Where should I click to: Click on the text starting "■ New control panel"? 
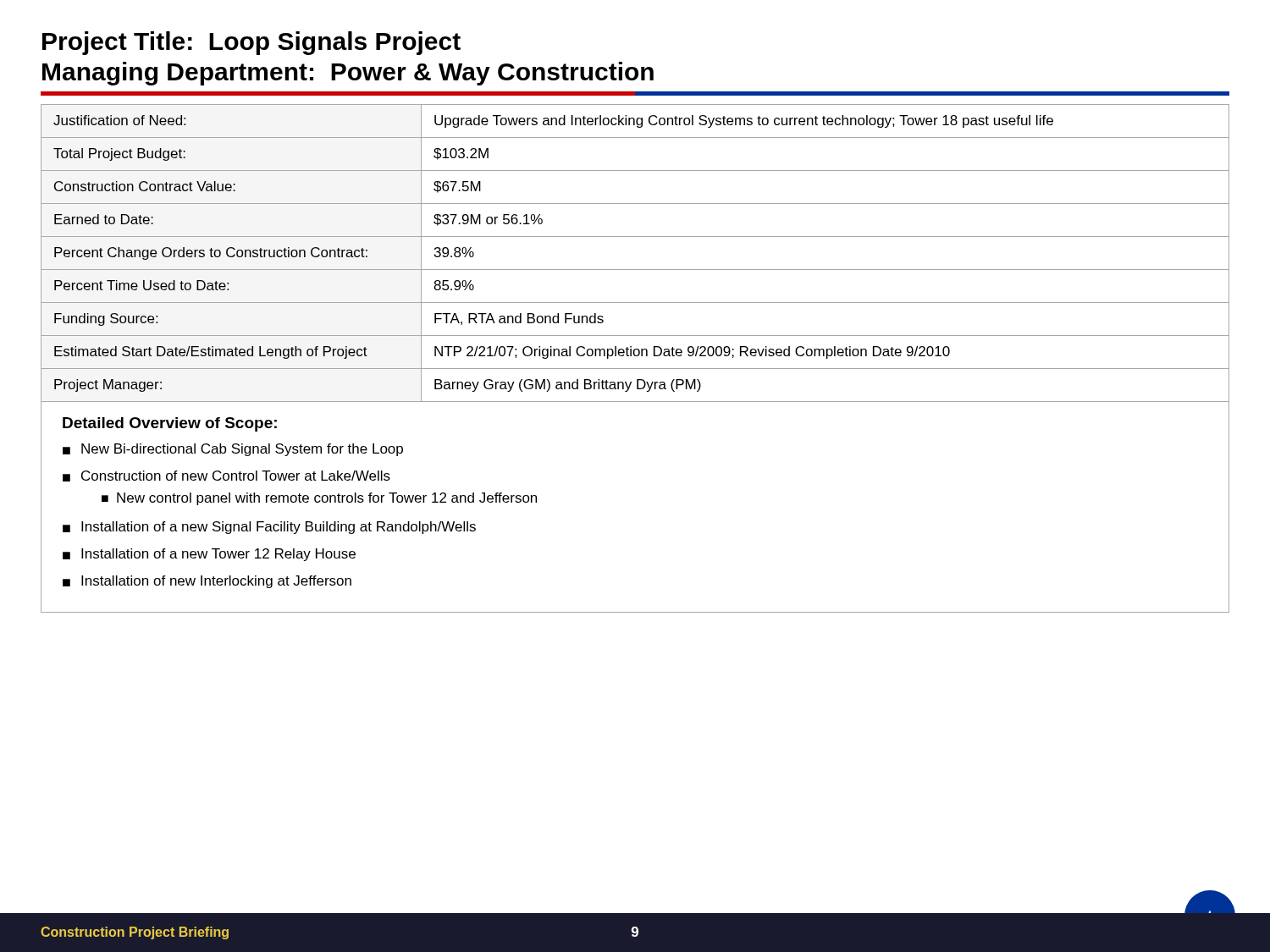319,498
